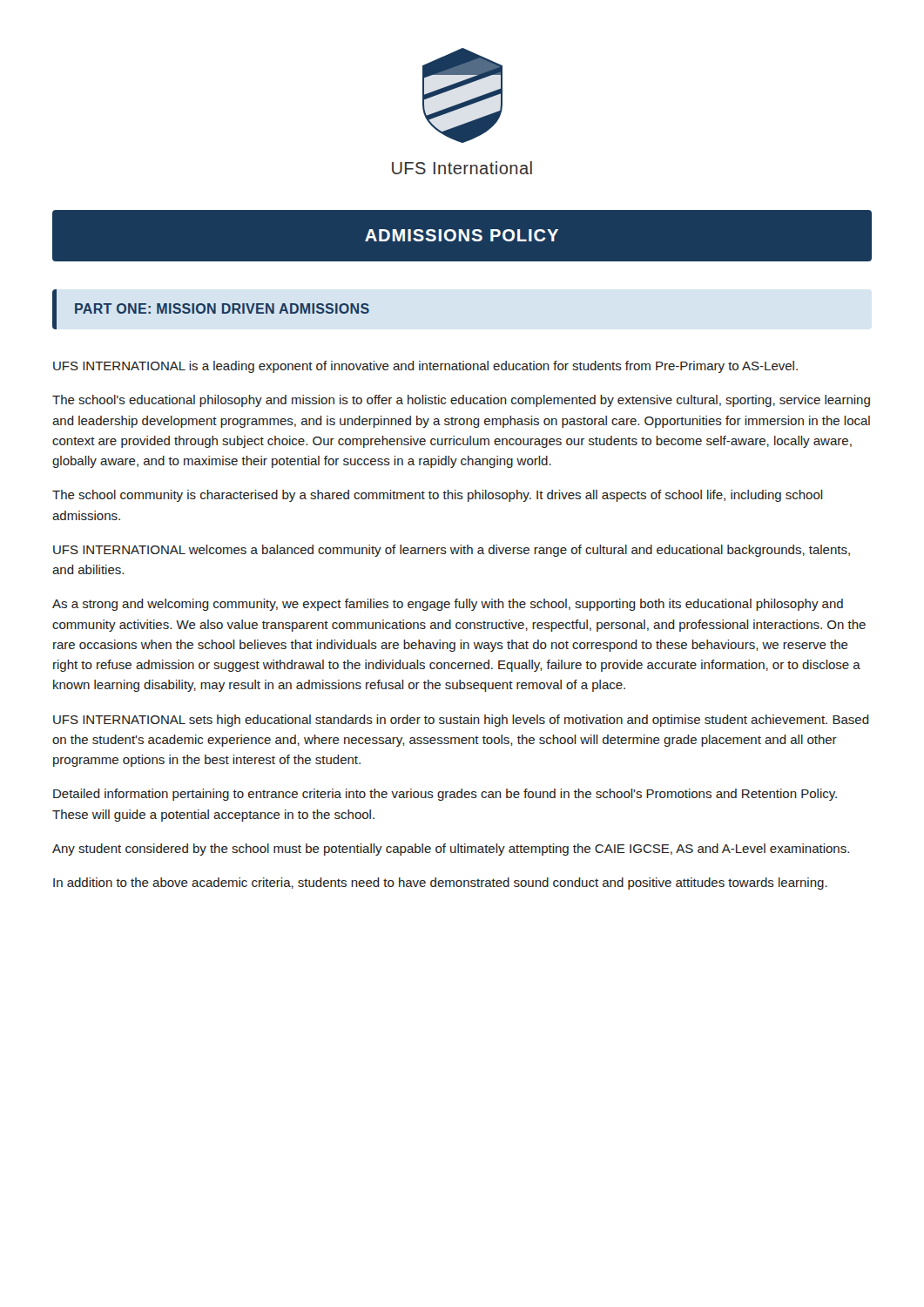The width and height of the screenshot is (924, 1307).
Task: Point to the block beginning "UFS INTERNATIONAL welcomes a balanced community"
Action: (452, 559)
